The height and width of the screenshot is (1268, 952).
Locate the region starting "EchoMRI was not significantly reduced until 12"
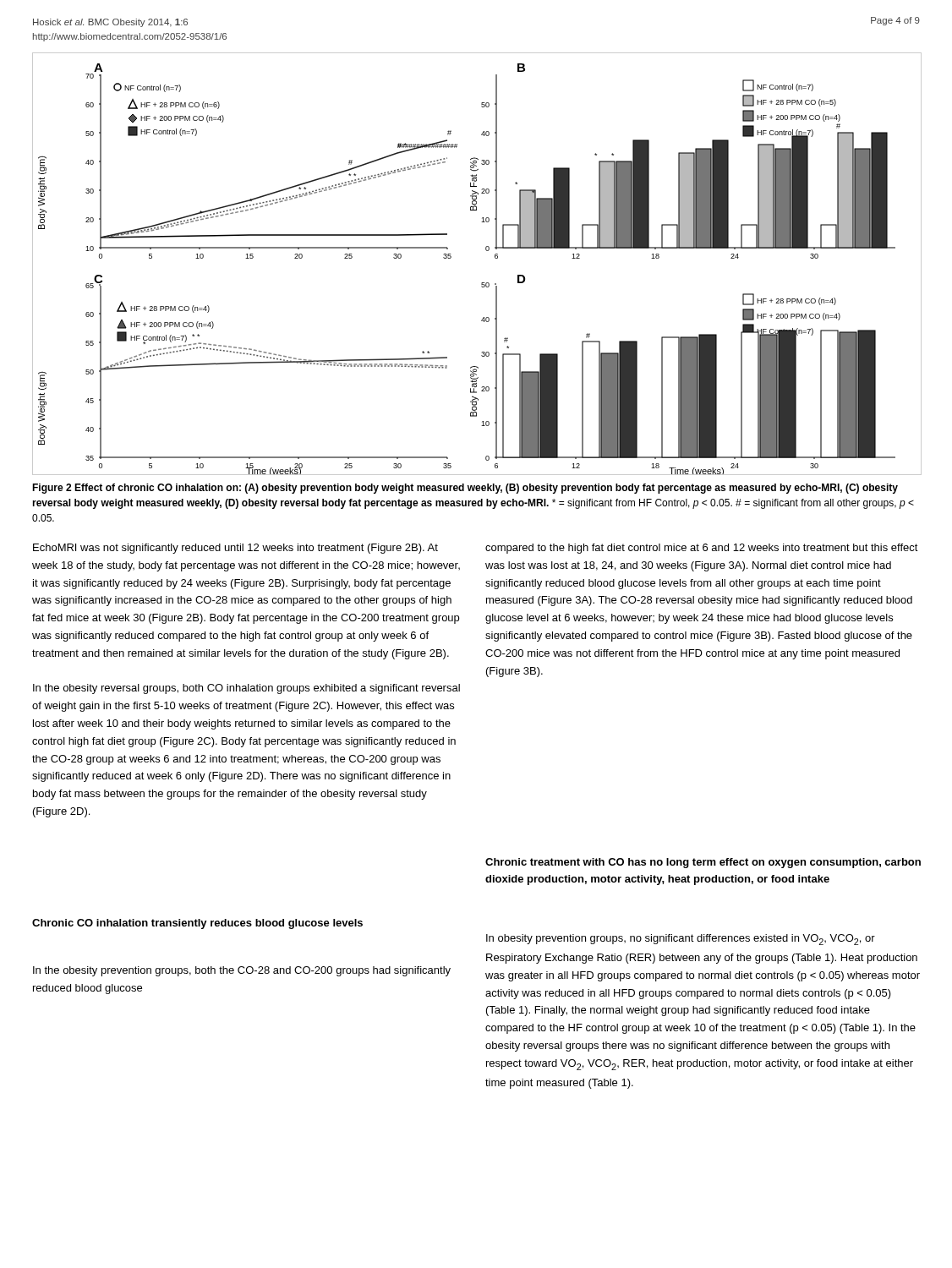point(246,679)
